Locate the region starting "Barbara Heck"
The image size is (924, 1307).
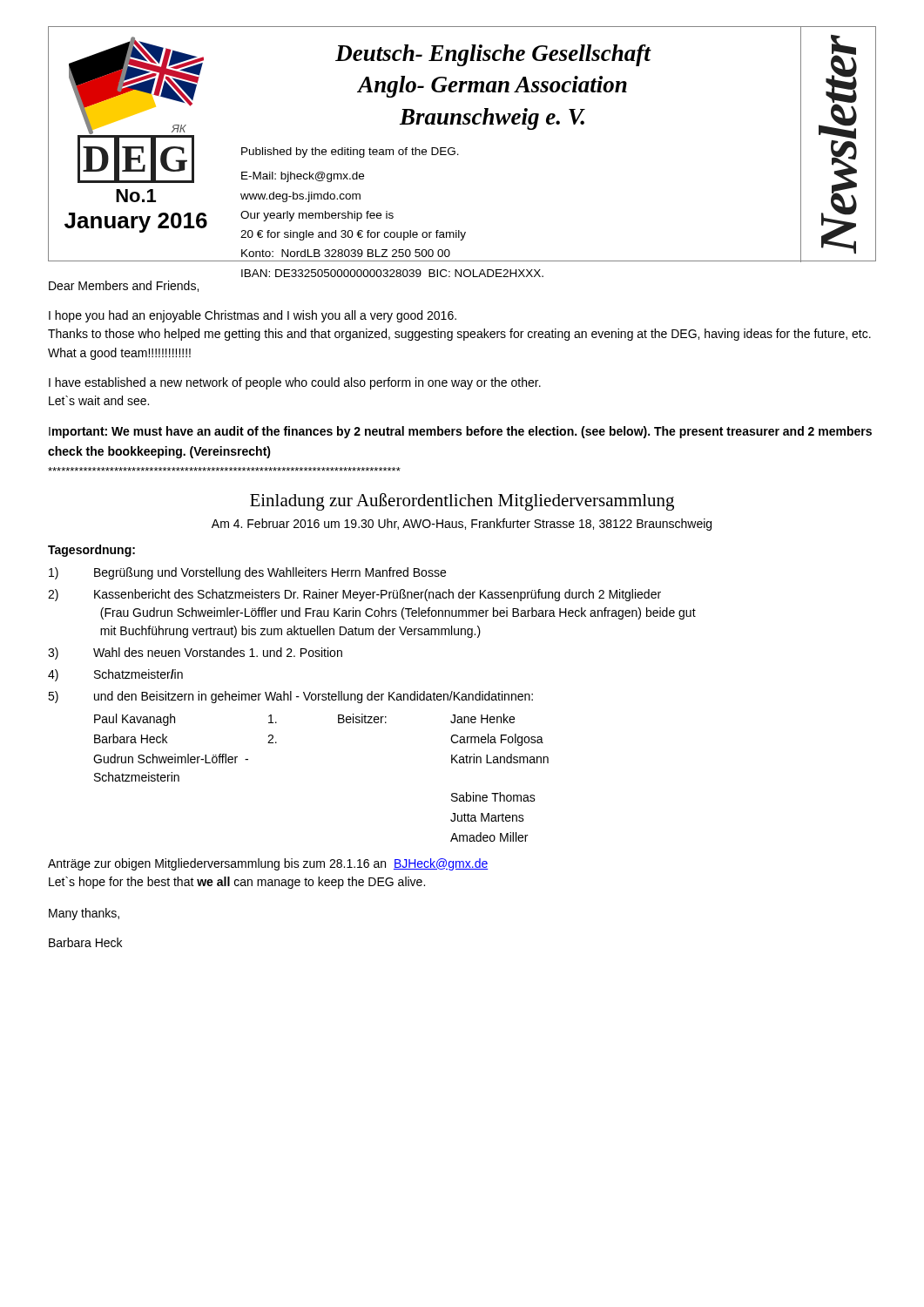(85, 943)
